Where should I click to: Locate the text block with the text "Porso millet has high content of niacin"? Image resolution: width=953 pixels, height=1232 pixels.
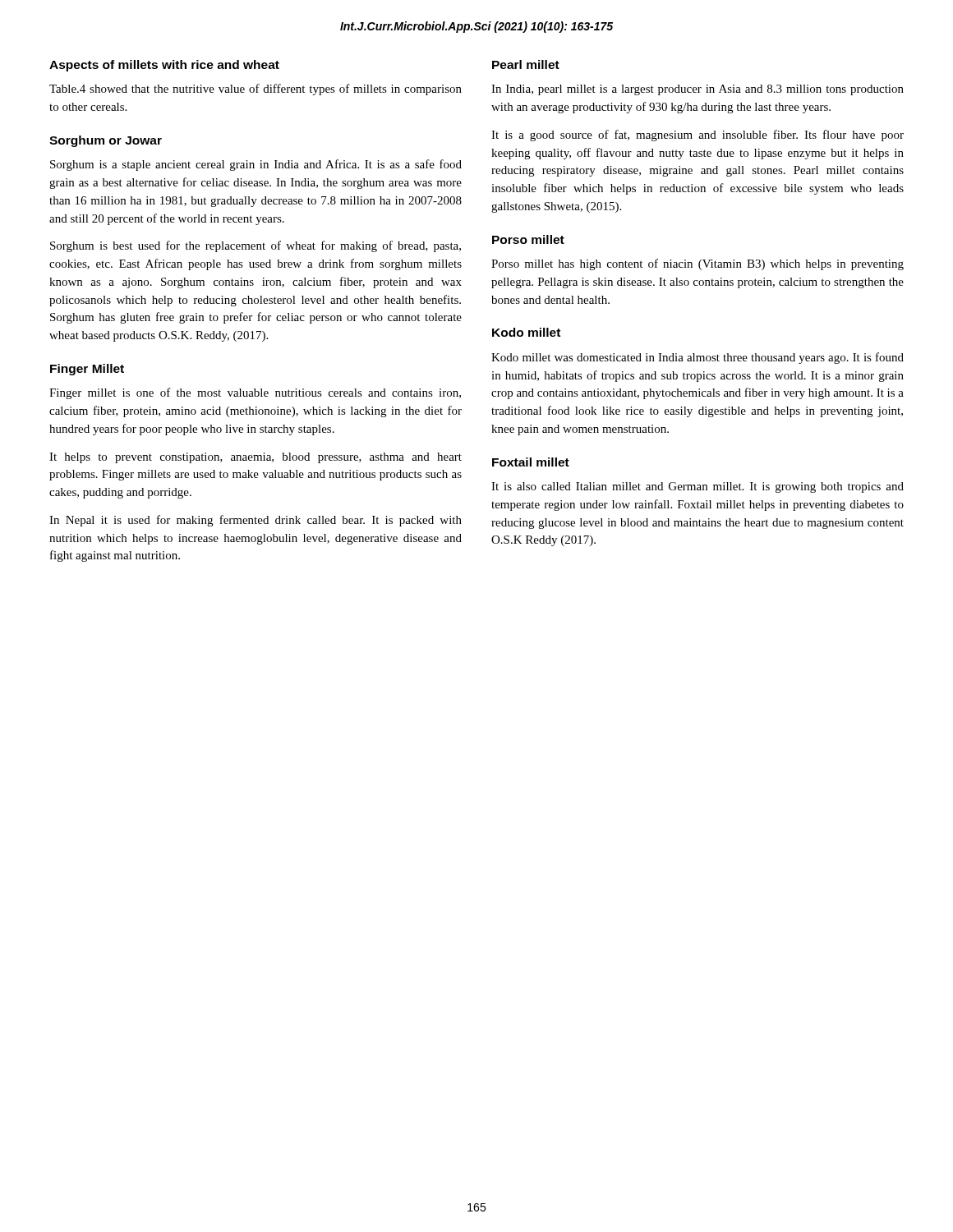coord(698,282)
